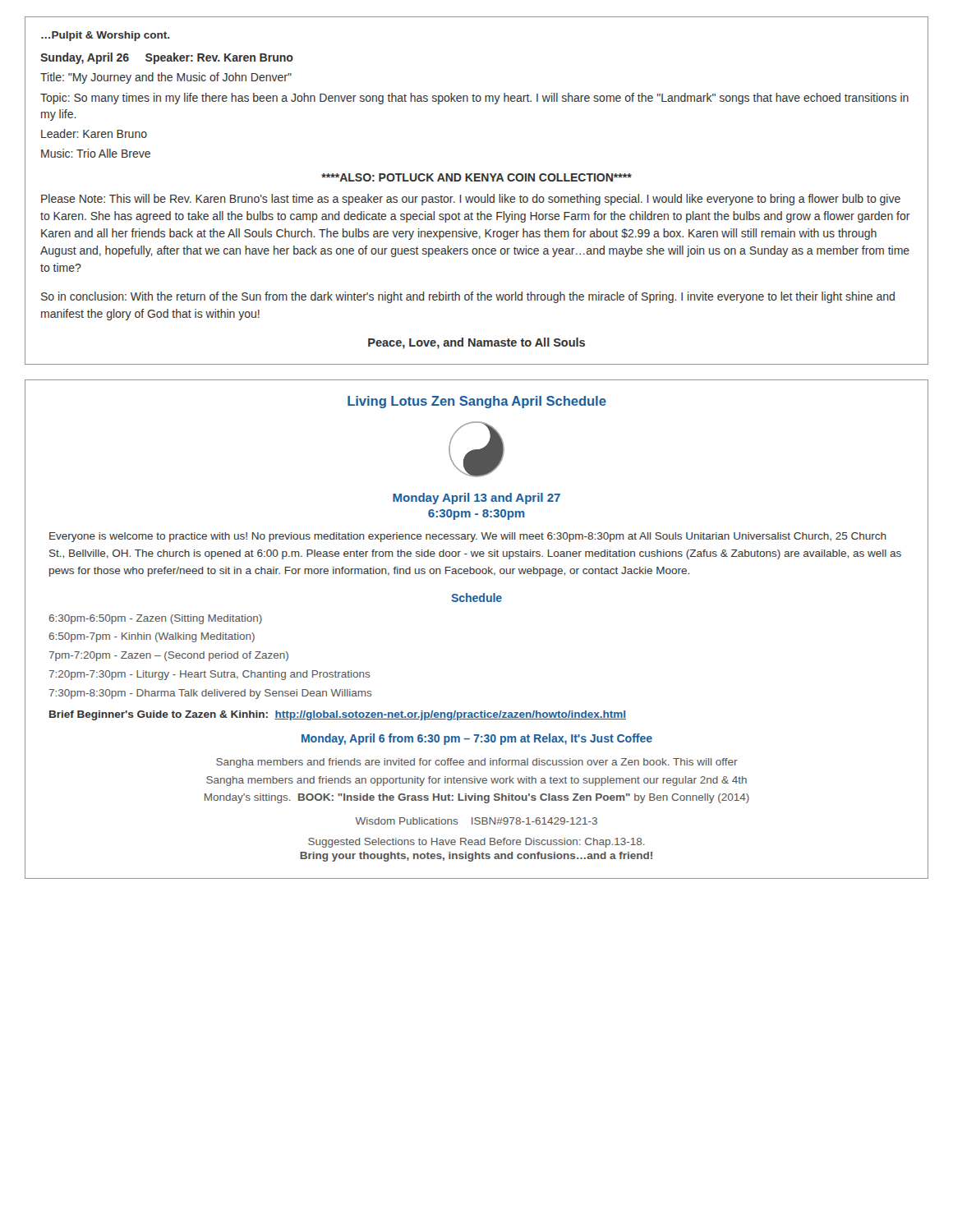Image resolution: width=953 pixels, height=1232 pixels.
Task: Click on the text block with the text "ALSO: POTLUCK AND KENYA"
Action: pyautogui.click(x=476, y=177)
